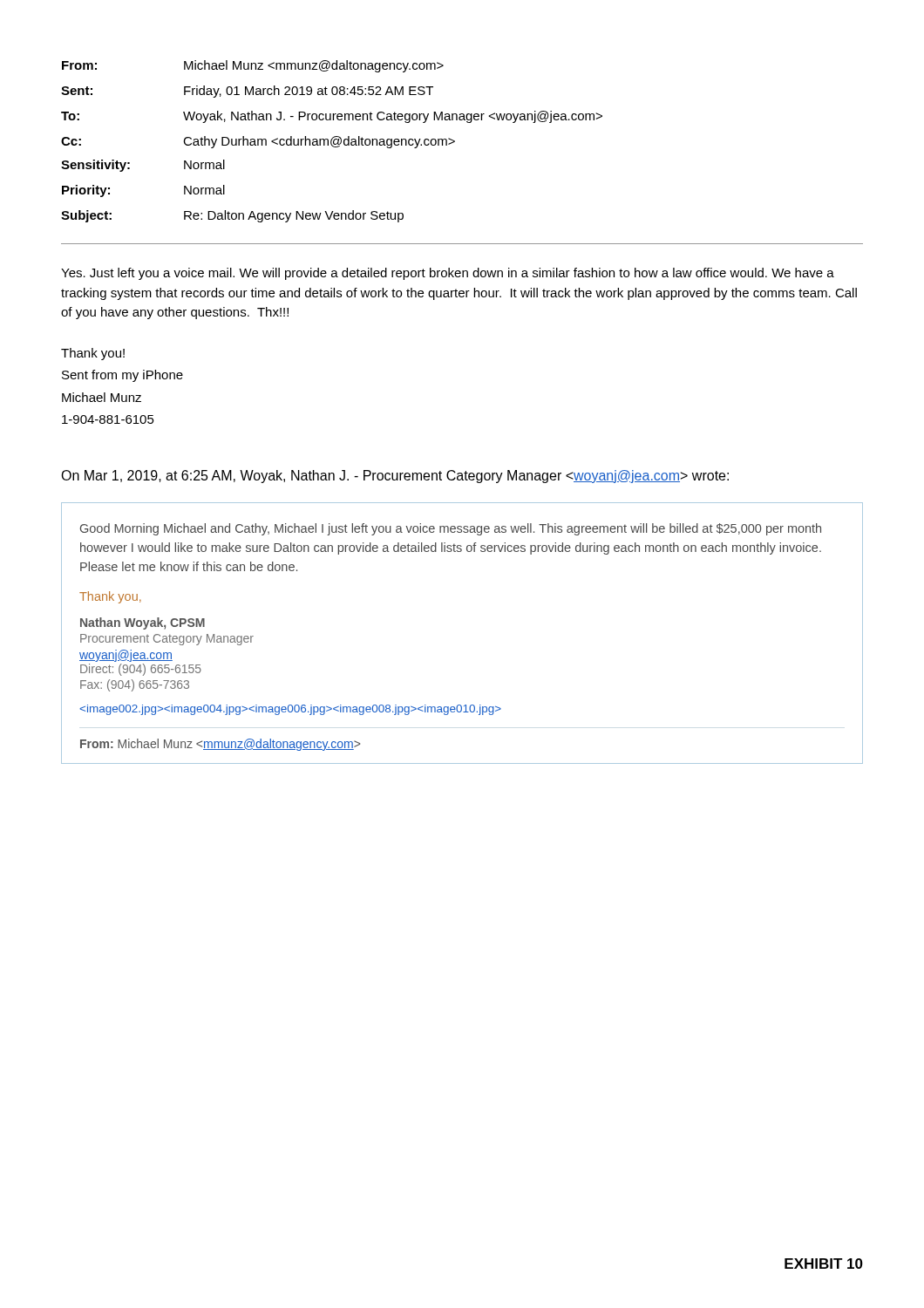Click on the text block containing "Yes. Just left you a voice"
This screenshot has width=924, height=1308.
click(459, 292)
